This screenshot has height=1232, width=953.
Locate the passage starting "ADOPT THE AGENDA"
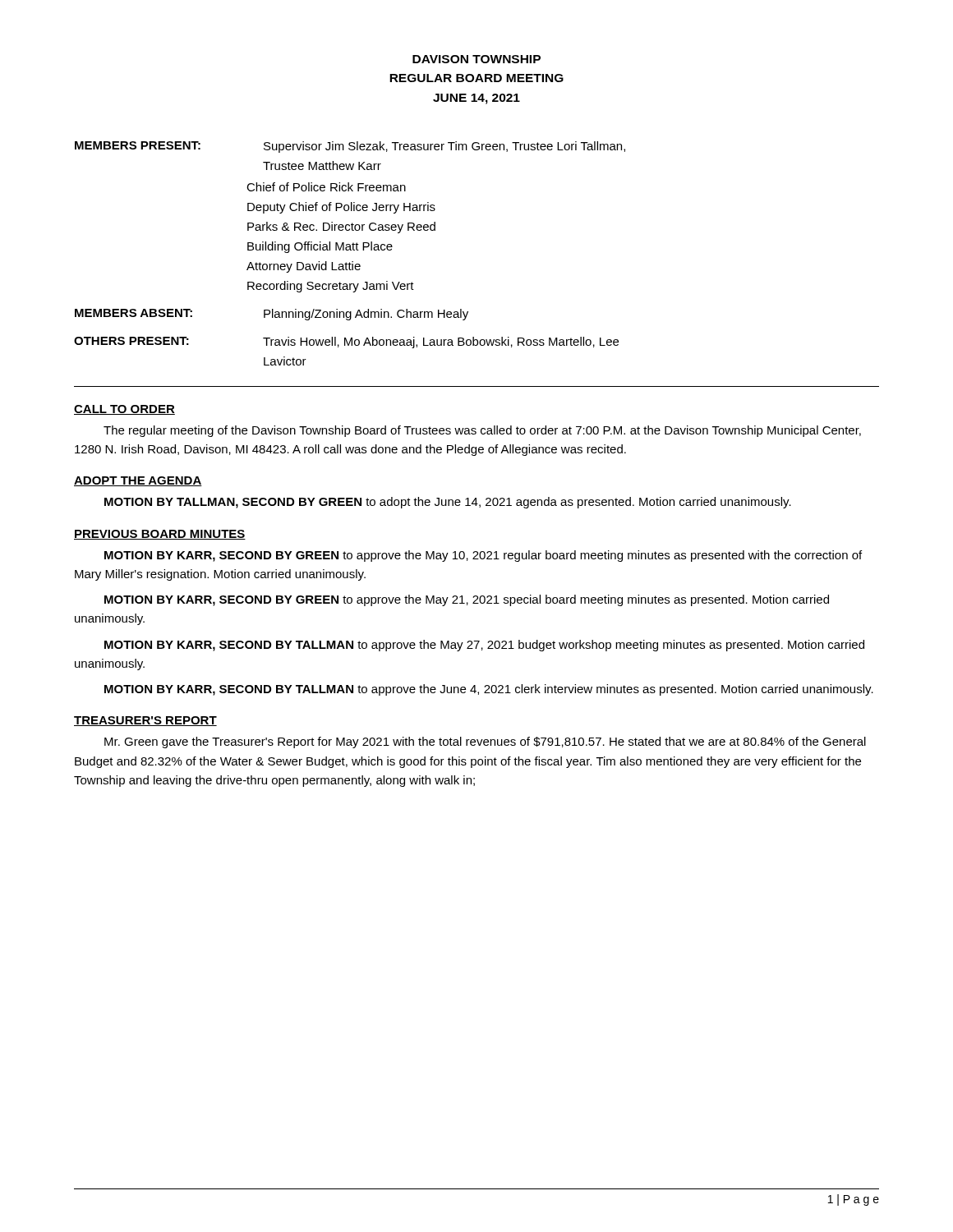pyautogui.click(x=138, y=480)
